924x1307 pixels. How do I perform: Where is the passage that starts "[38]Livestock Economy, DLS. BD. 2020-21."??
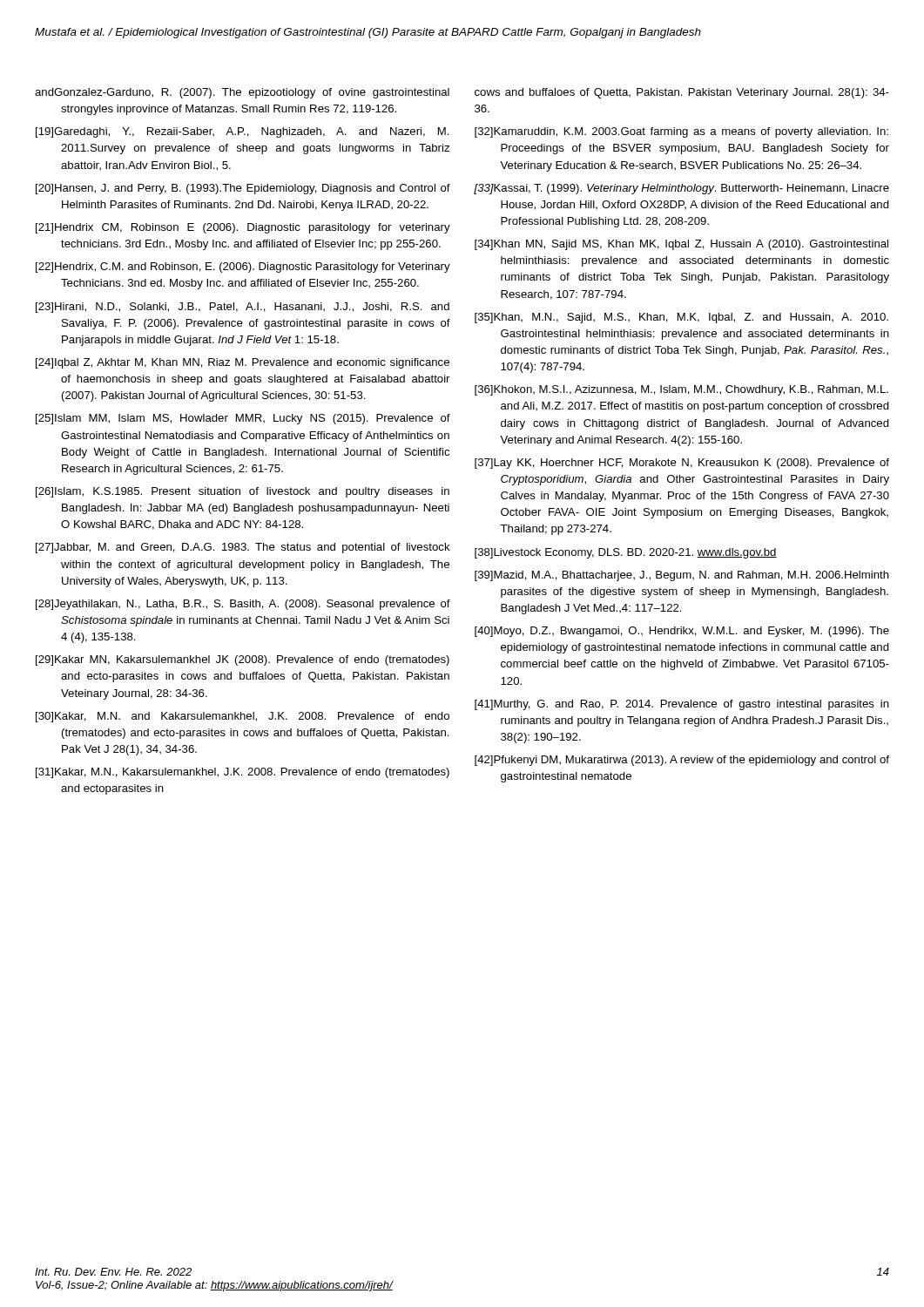point(625,552)
